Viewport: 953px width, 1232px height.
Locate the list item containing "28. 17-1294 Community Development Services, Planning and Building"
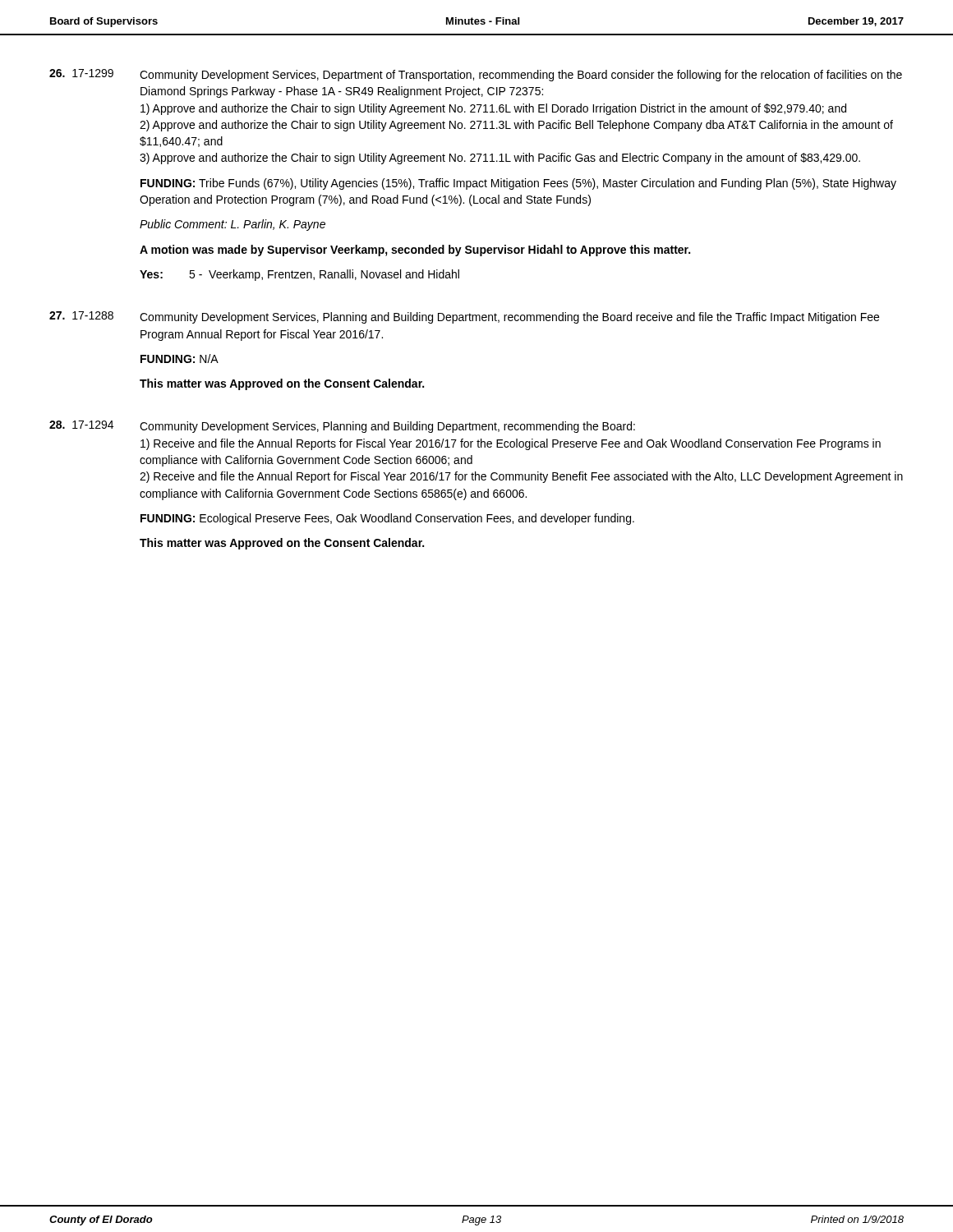coord(476,489)
